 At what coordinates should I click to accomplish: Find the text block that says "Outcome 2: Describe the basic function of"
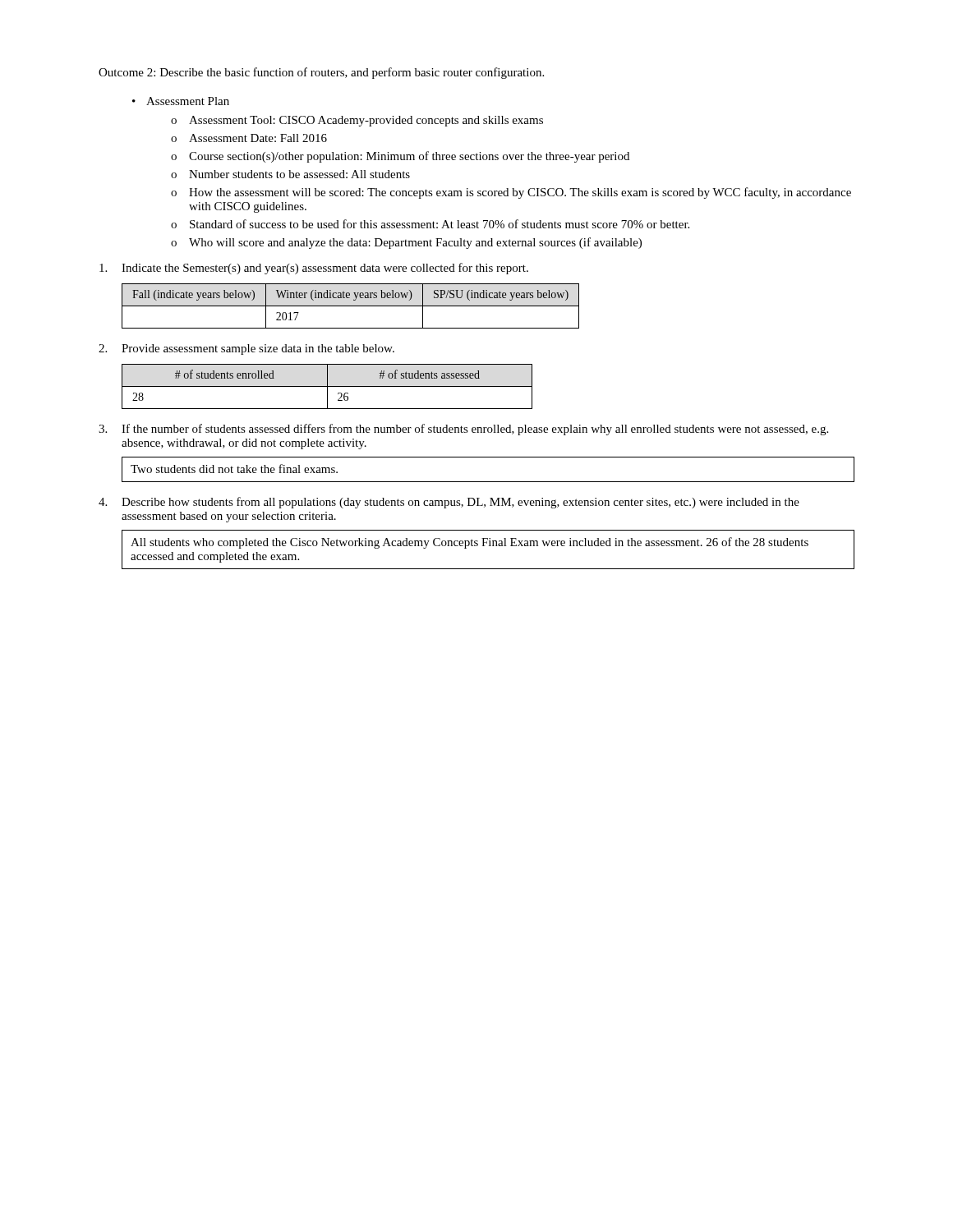click(322, 72)
